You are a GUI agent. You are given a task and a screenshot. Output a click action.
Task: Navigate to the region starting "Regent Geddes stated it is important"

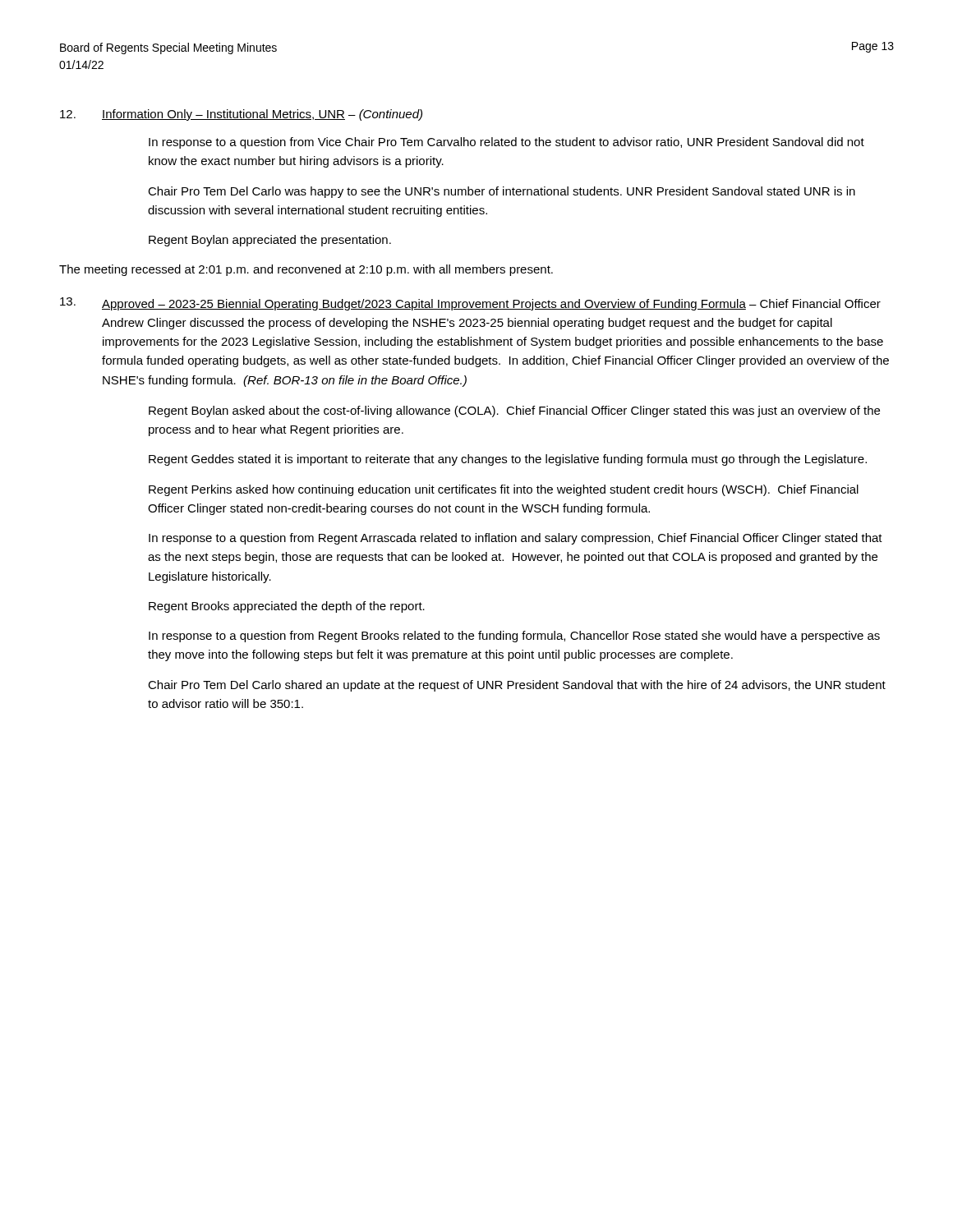508,459
